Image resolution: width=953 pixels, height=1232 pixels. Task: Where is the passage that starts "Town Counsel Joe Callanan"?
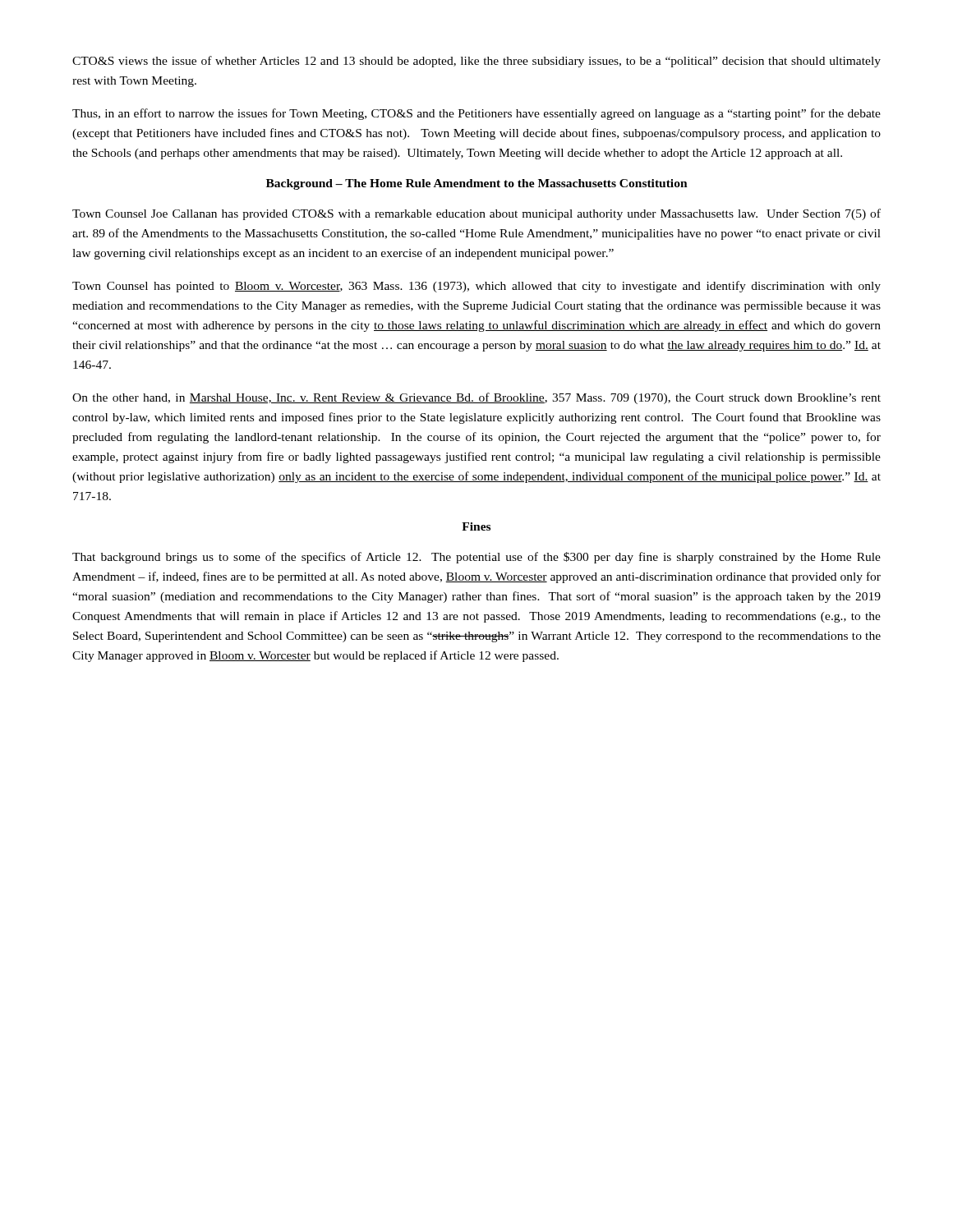[x=476, y=233]
